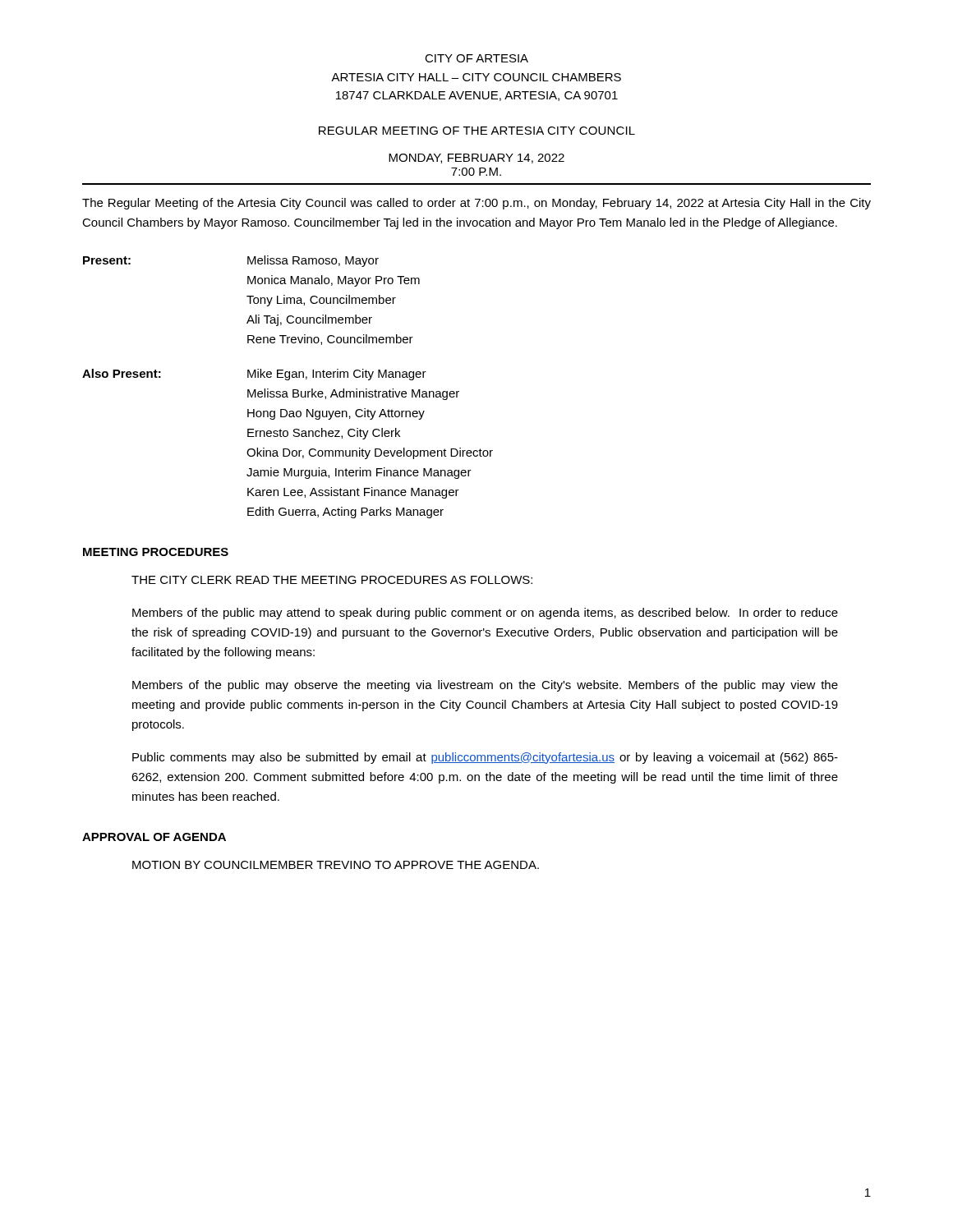The height and width of the screenshot is (1232, 953).
Task: Find the text with the text "MOTION BY COUNCILMEMBER TREVINO TO APPROVE THE AGENDA."
Action: pyautogui.click(x=485, y=864)
